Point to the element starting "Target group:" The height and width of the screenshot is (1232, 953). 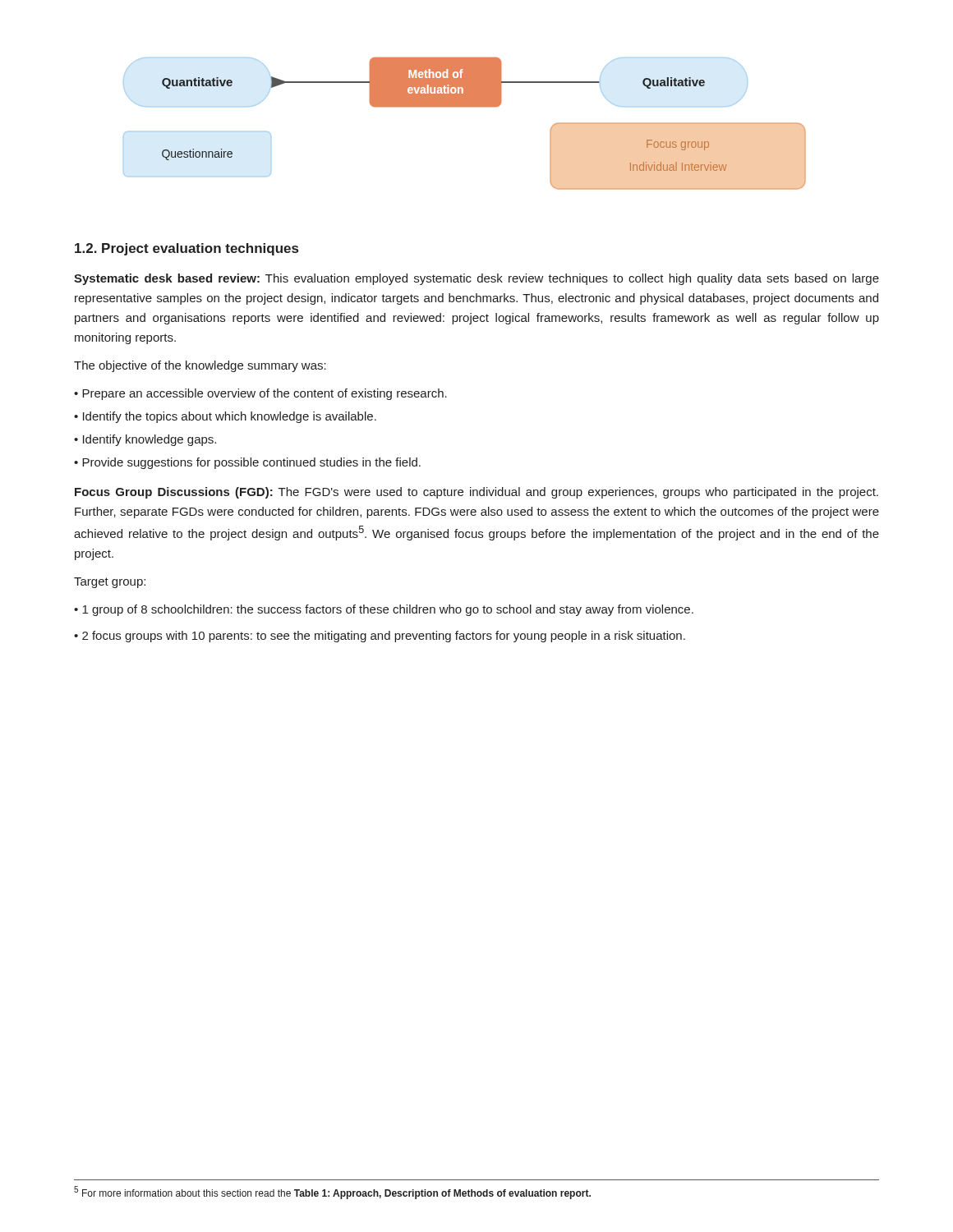[110, 581]
